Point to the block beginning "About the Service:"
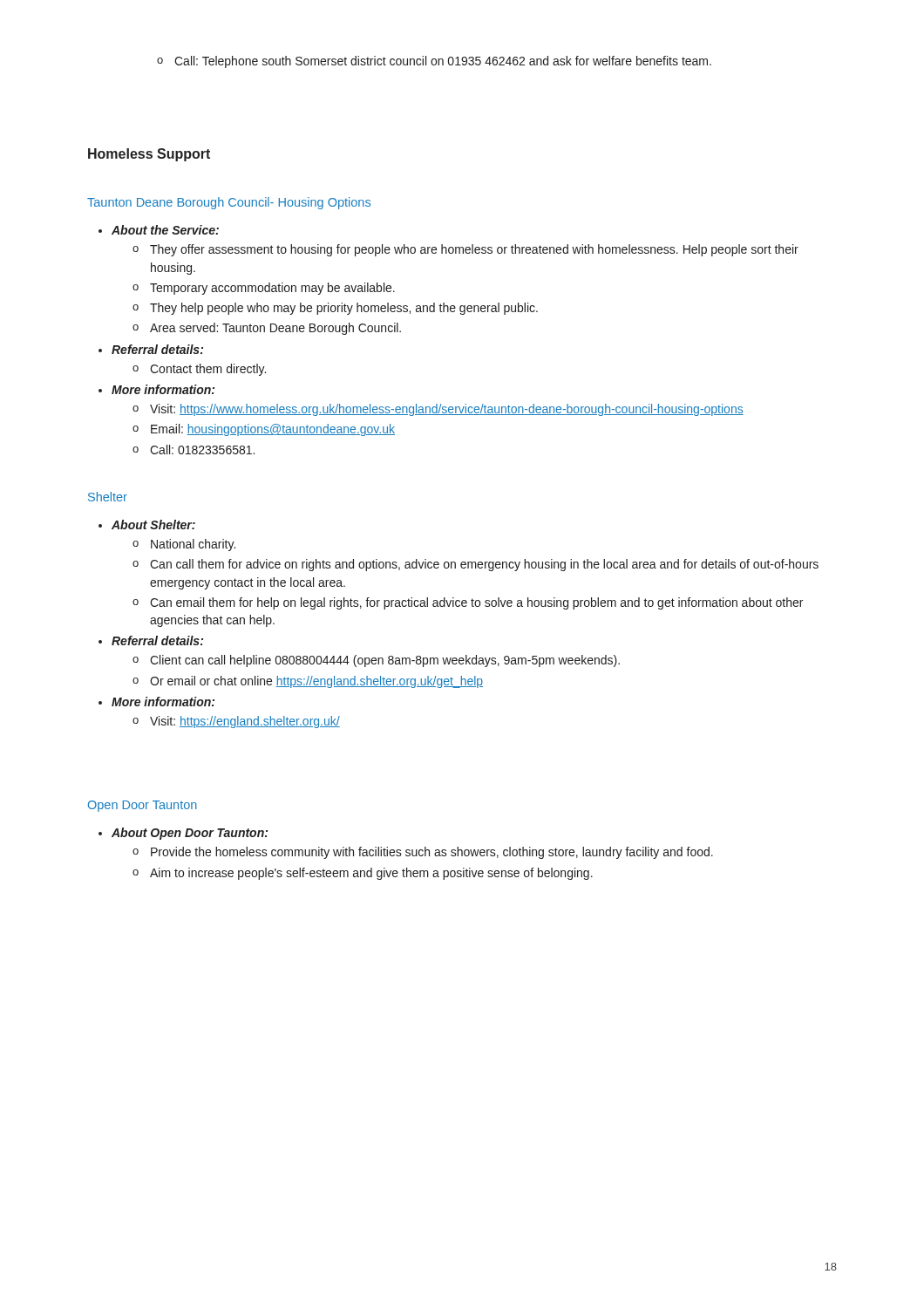Viewport: 924px width, 1308px height. pyautogui.click(x=159, y=230)
